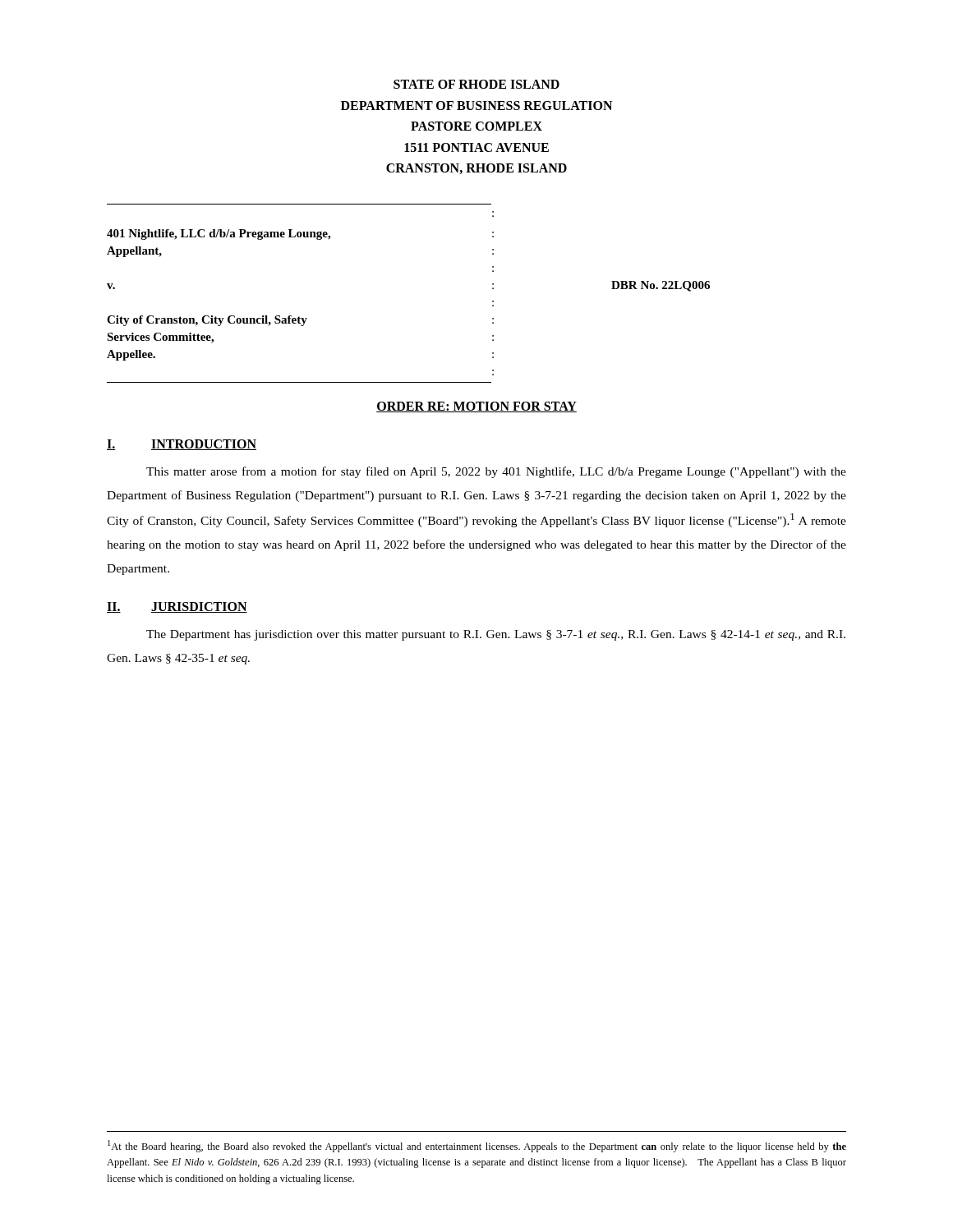The width and height of the screenshot is (953, 1232).
Task: Click on the block starting "This matter arose from a motion for"
Action: [x=476, y=519]
